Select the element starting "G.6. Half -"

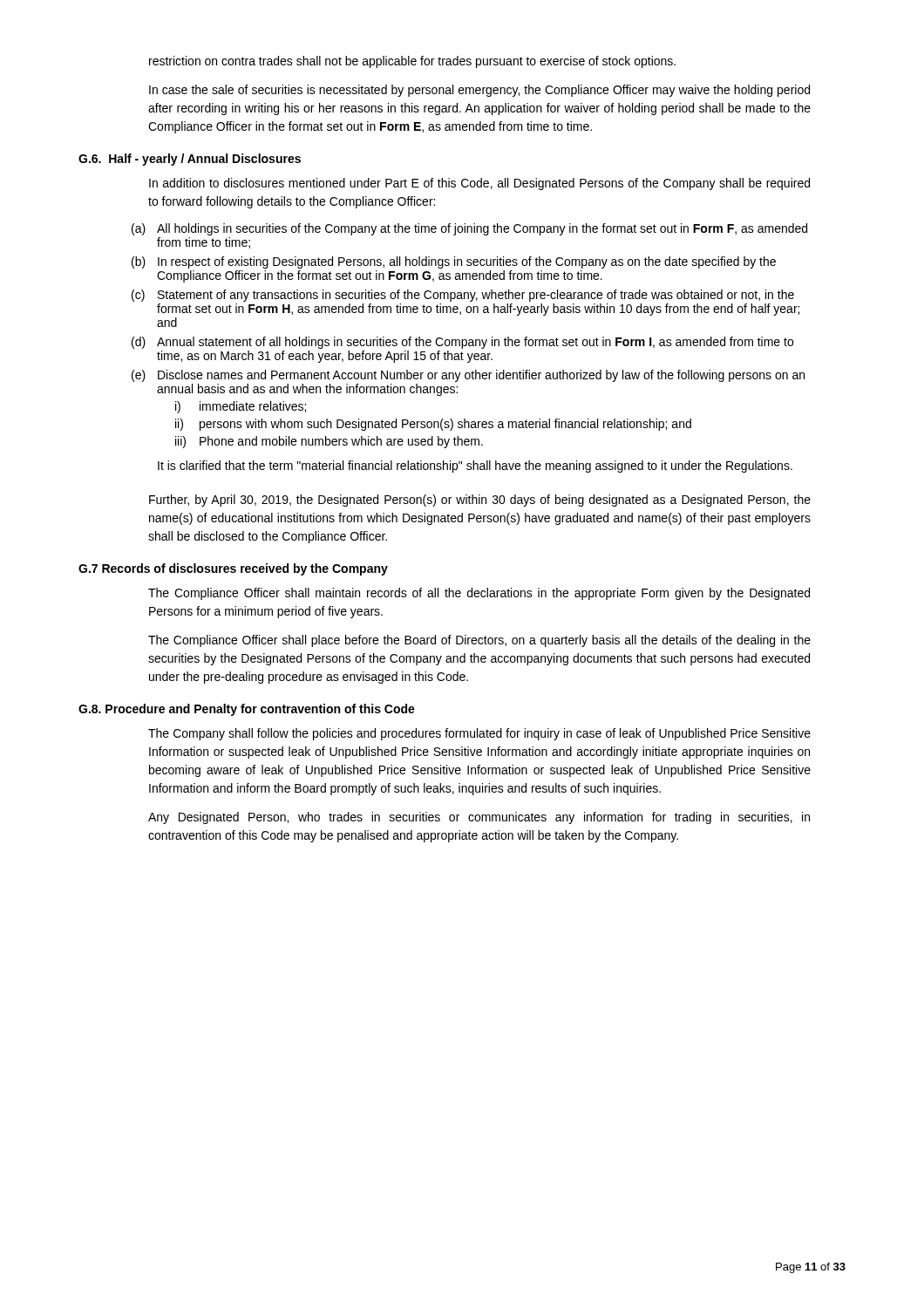pos(190,159)
